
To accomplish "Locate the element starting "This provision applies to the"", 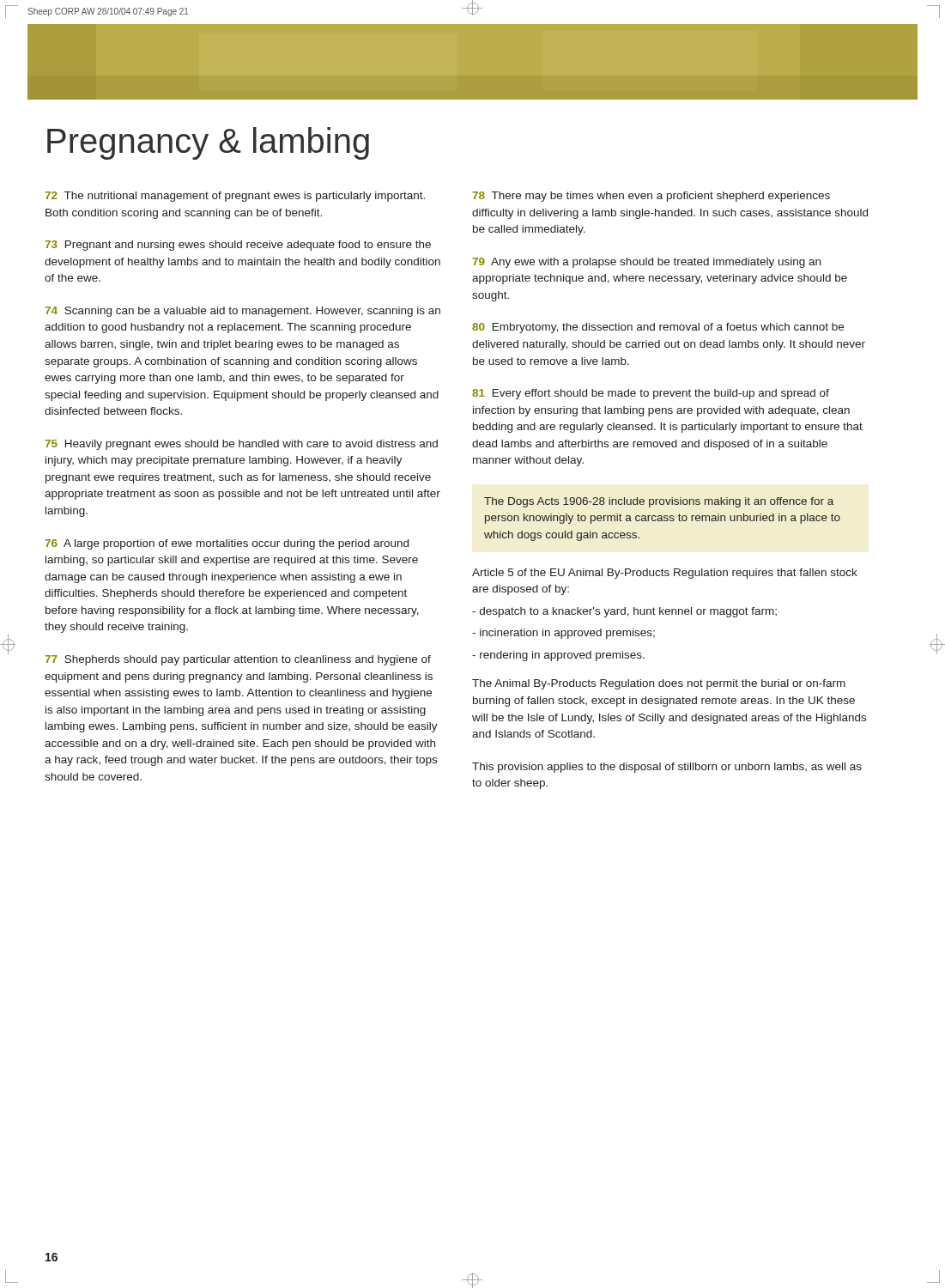I will [x=667, y=774].
